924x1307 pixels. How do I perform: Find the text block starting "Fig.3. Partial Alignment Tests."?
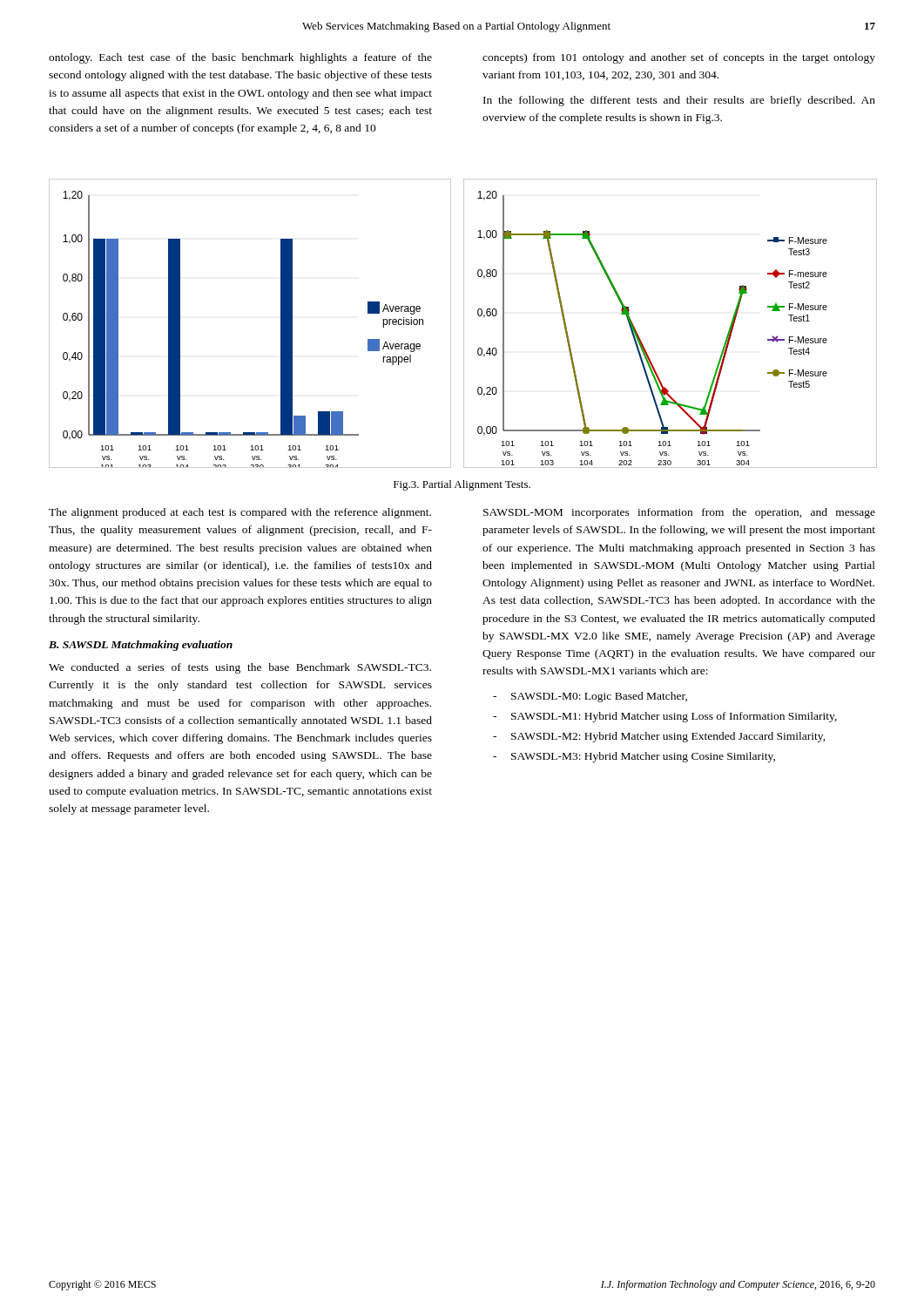[x=462, y=484]
